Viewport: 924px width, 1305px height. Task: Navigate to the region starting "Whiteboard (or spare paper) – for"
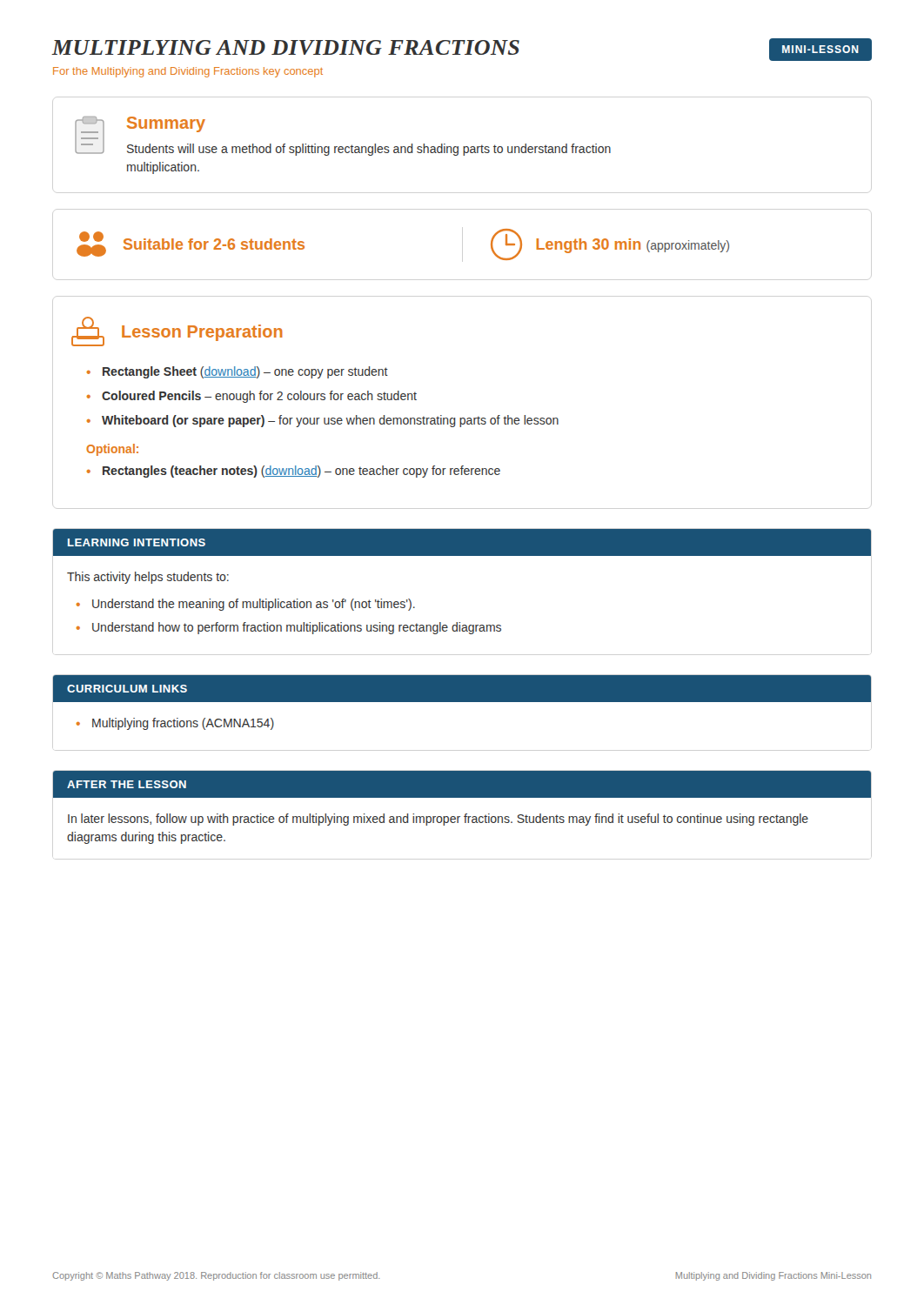[x=330, y=420]
